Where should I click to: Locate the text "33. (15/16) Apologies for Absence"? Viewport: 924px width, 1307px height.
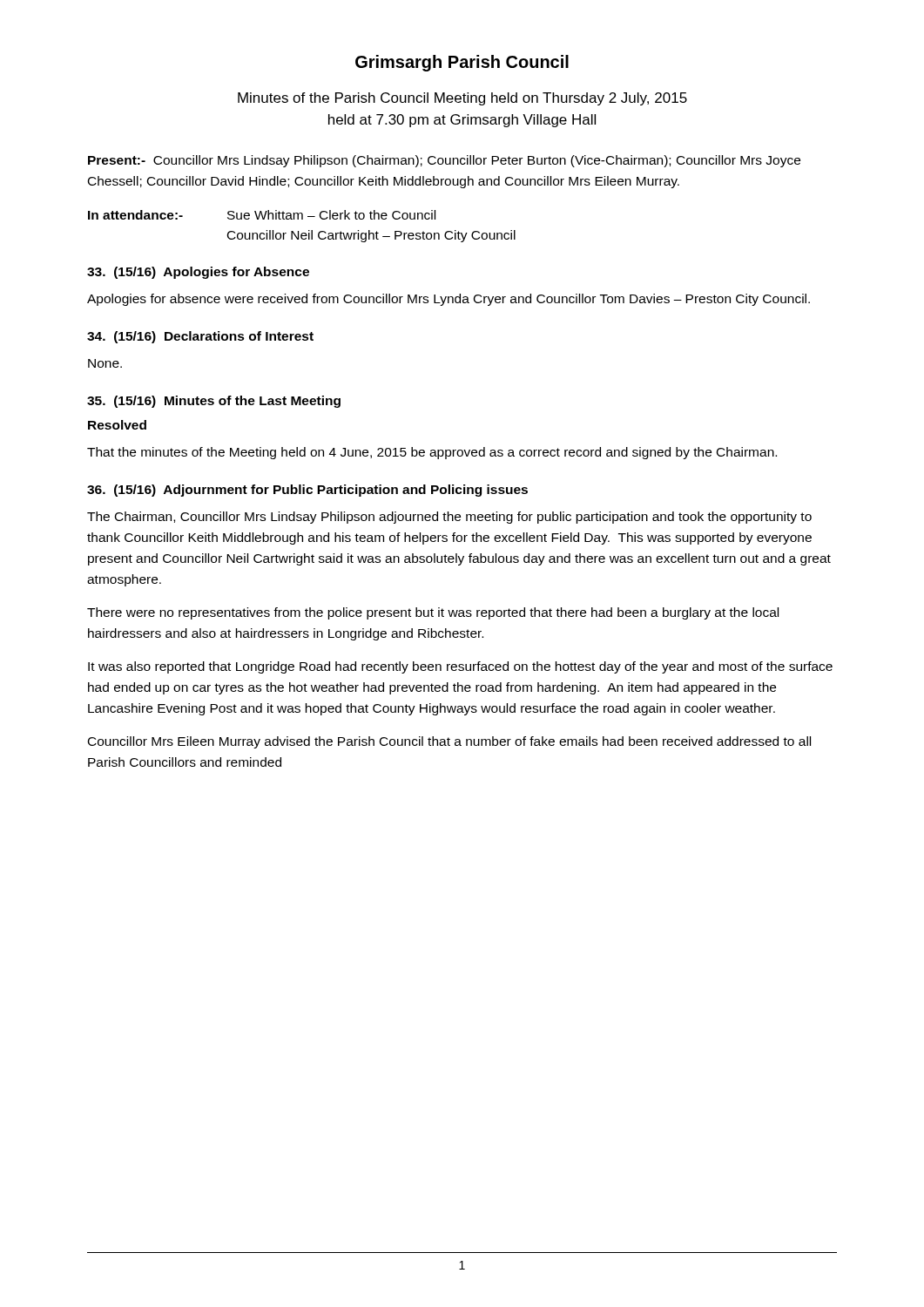[198, 272]
